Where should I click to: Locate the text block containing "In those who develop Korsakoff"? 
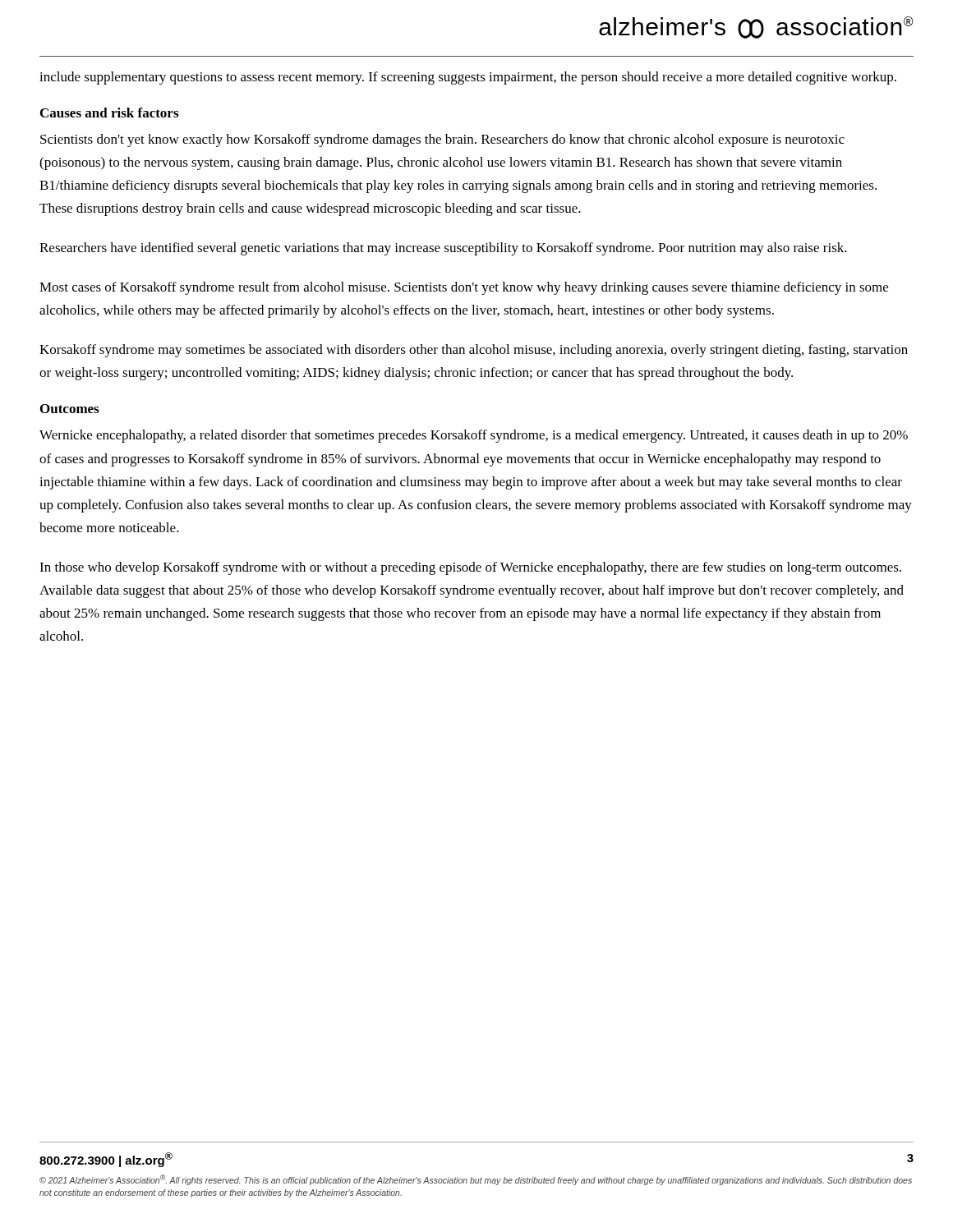click(x=472, y=601)
